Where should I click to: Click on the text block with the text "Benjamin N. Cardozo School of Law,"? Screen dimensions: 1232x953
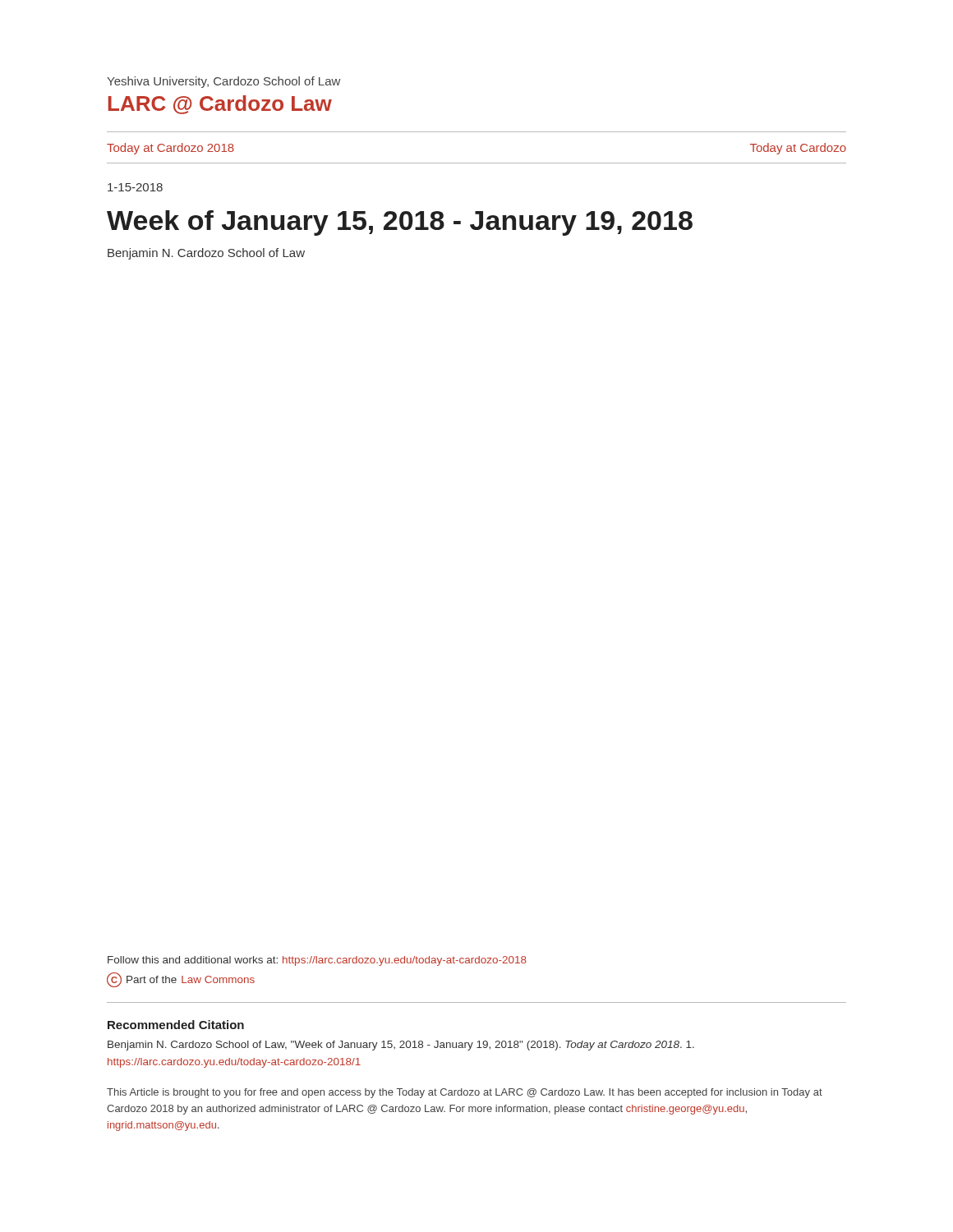coord(401,1053)
